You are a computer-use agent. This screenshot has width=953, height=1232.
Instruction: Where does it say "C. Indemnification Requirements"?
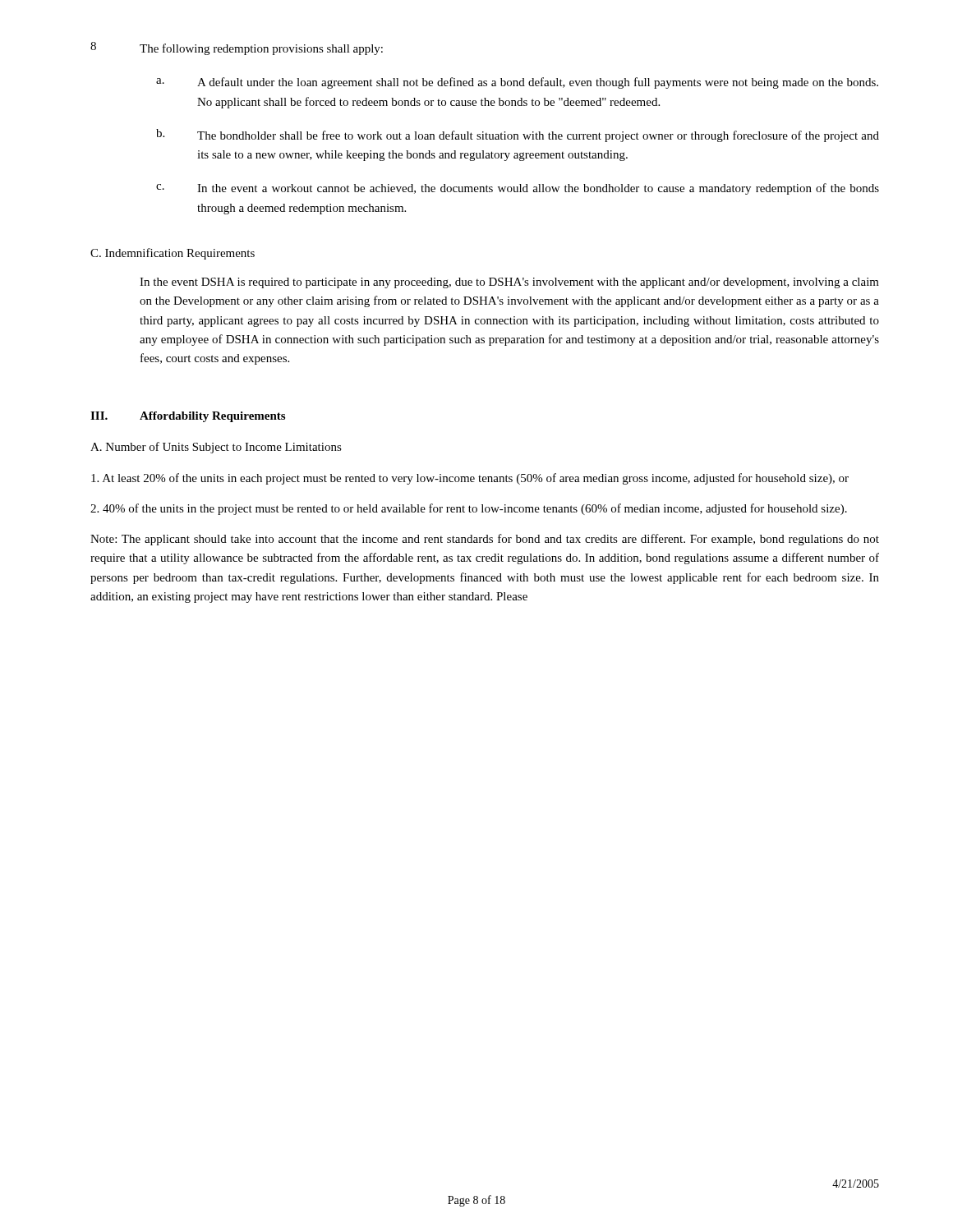point(173,254)
